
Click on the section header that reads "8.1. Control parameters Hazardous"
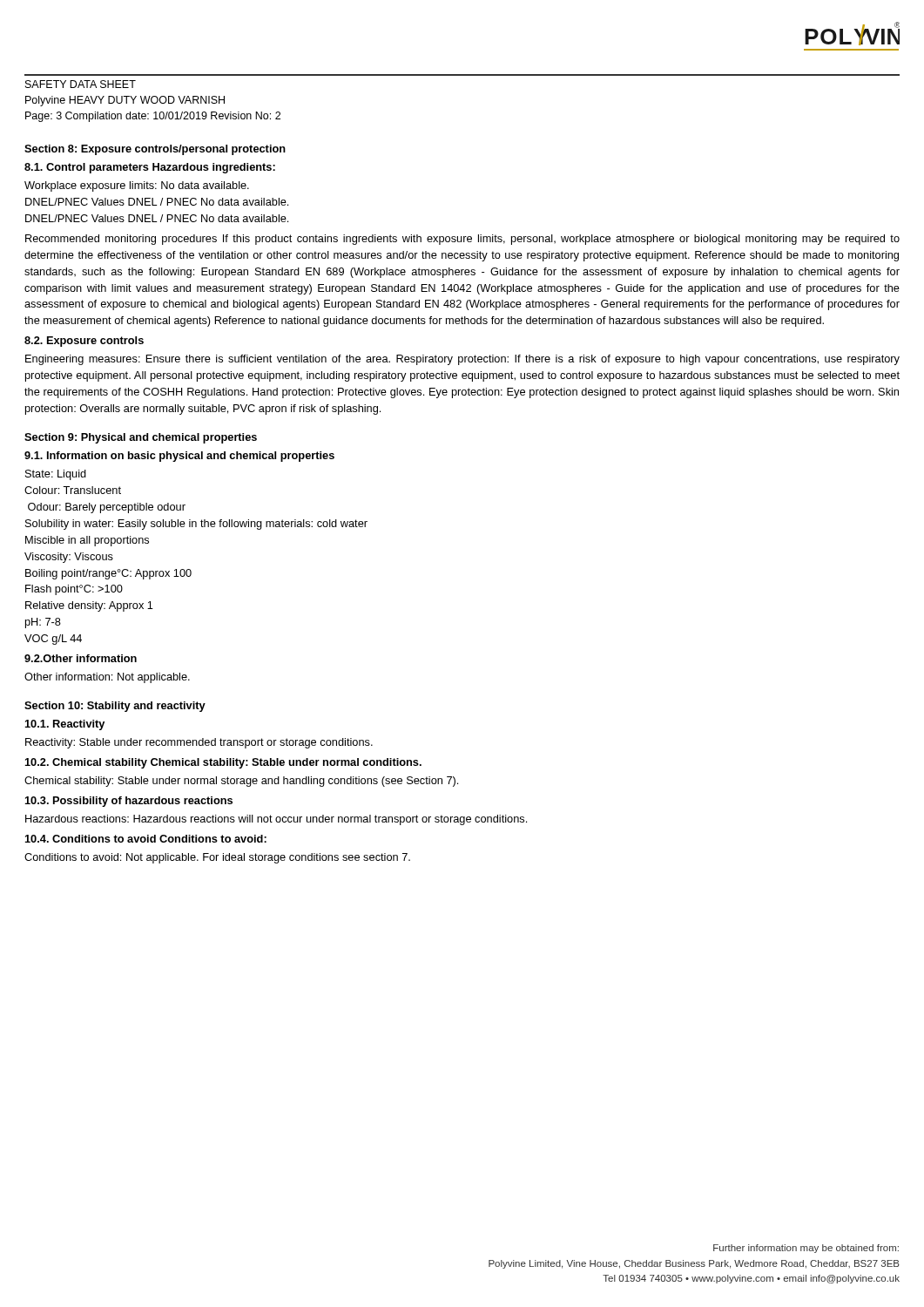click(150, 167)
